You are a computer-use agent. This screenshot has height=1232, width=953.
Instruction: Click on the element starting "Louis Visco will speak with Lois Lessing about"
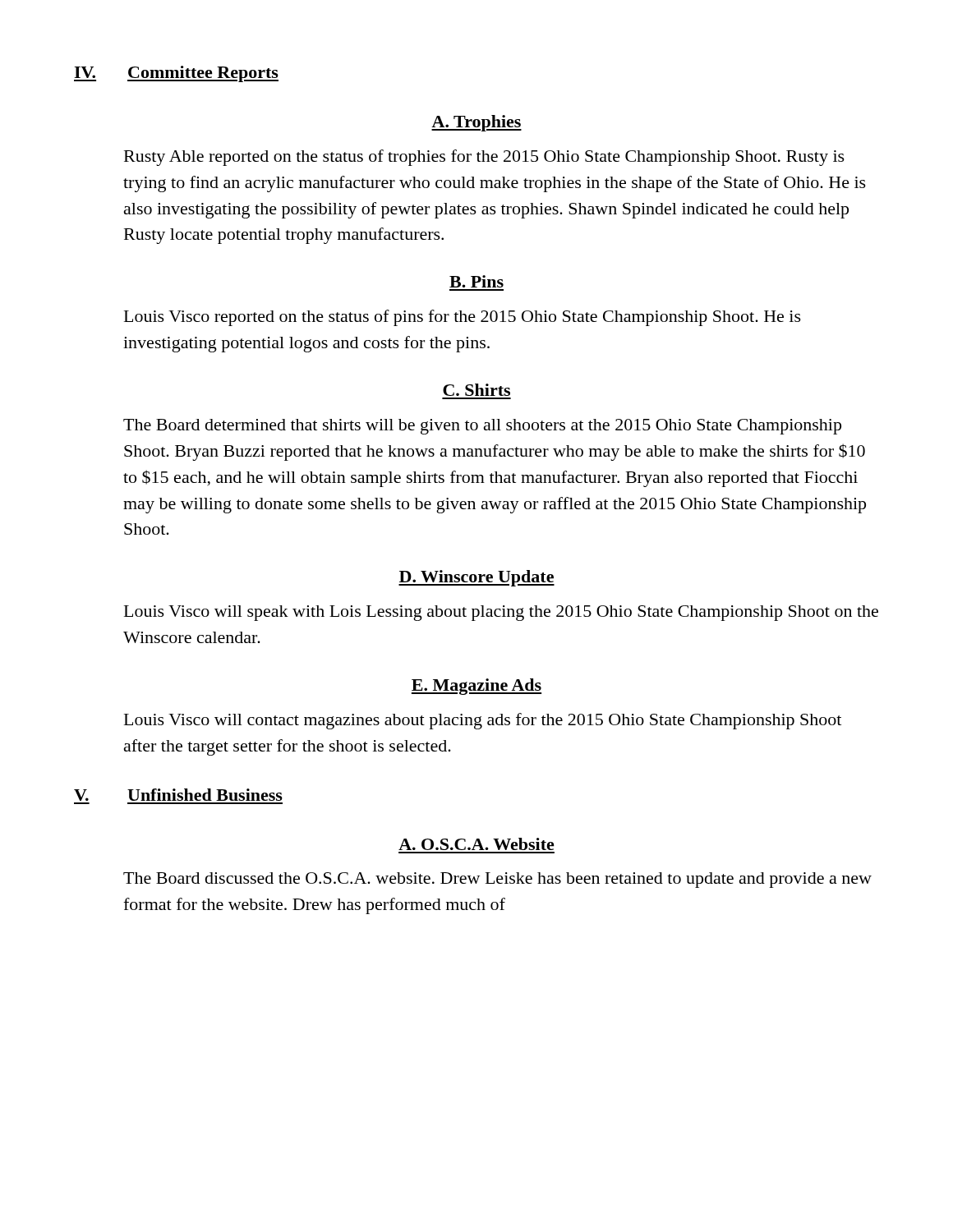[476, 624]
